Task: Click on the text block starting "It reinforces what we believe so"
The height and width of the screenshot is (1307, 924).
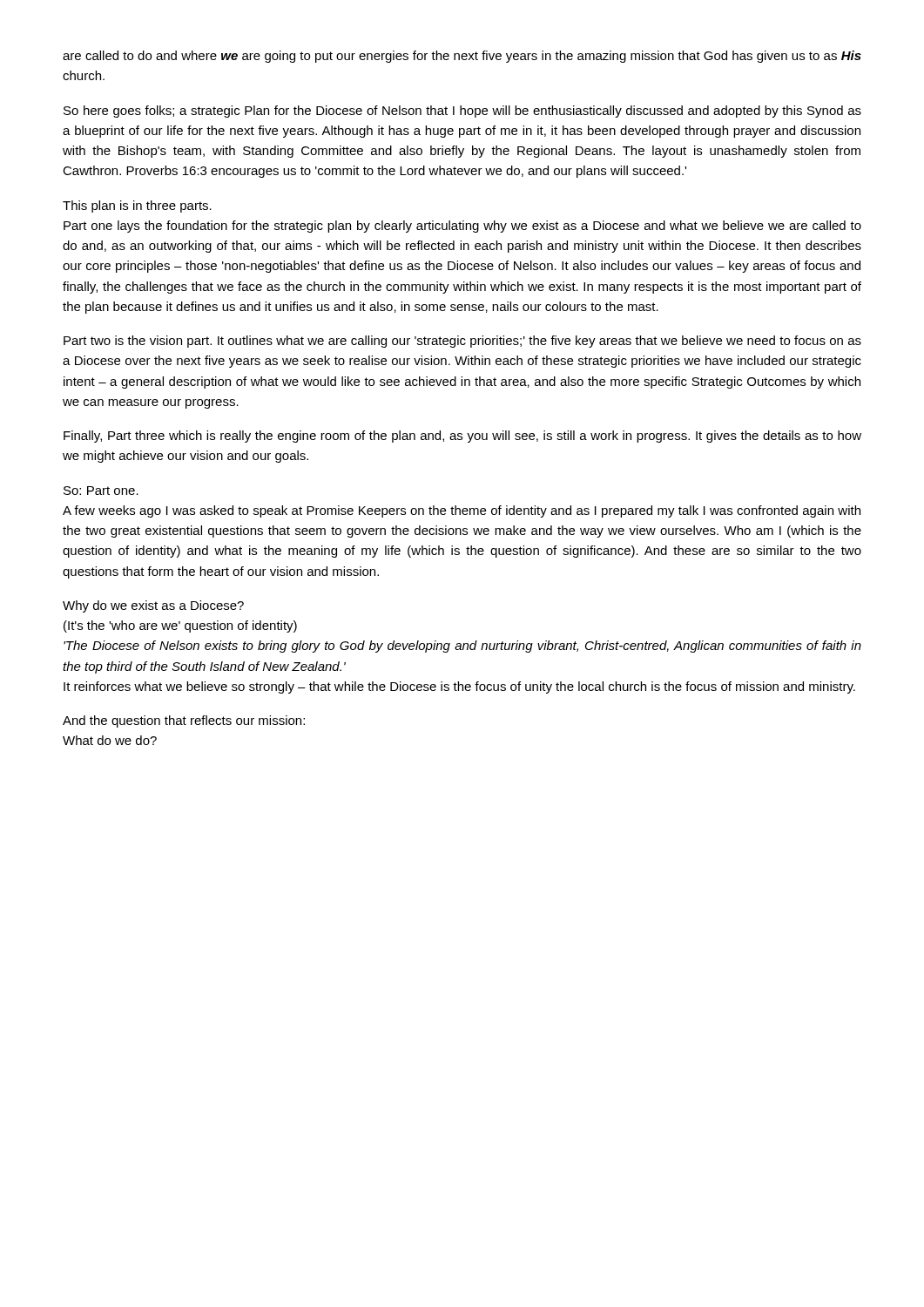Action: point(459,686)
